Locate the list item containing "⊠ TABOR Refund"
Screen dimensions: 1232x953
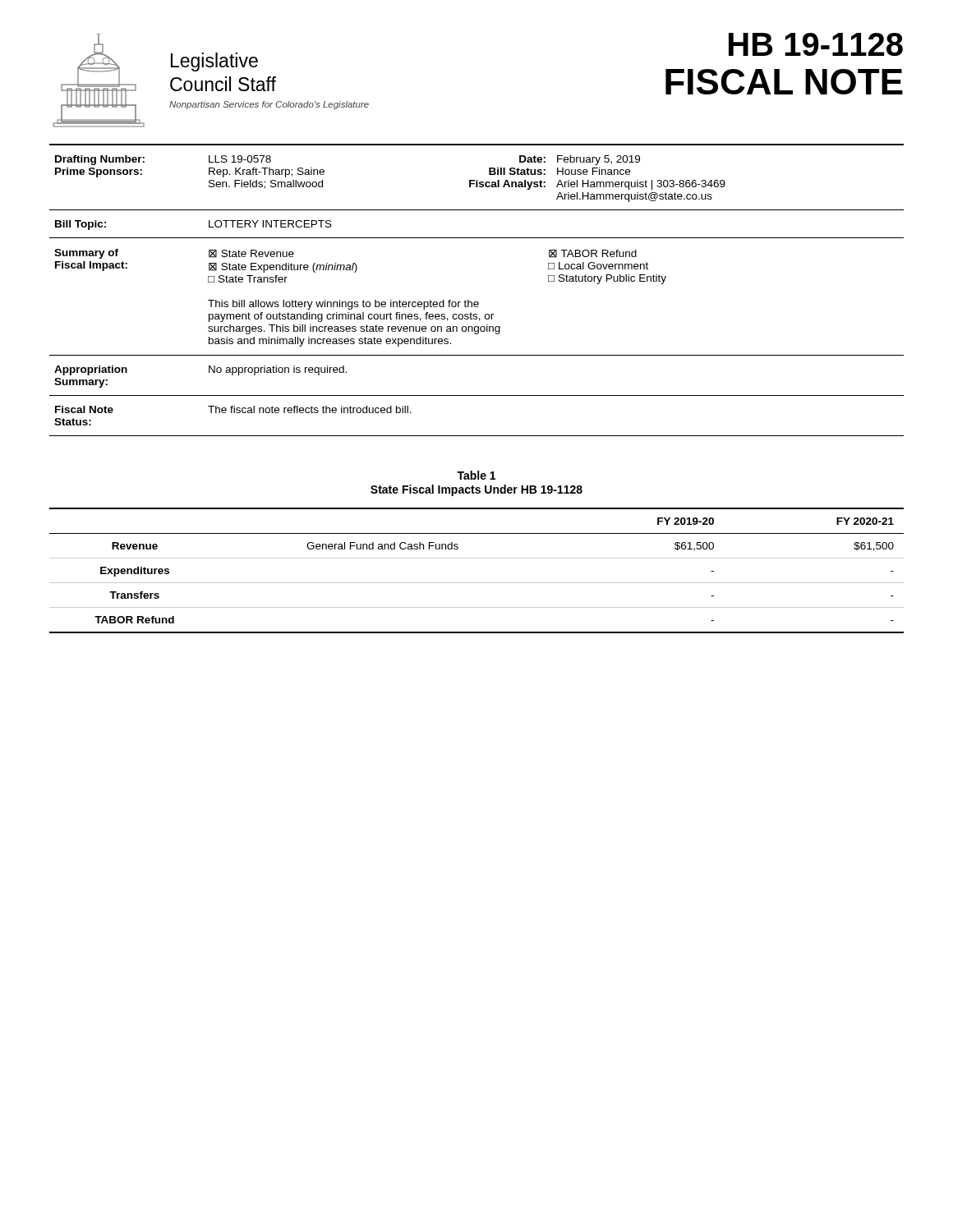click(x=592, y=253)
